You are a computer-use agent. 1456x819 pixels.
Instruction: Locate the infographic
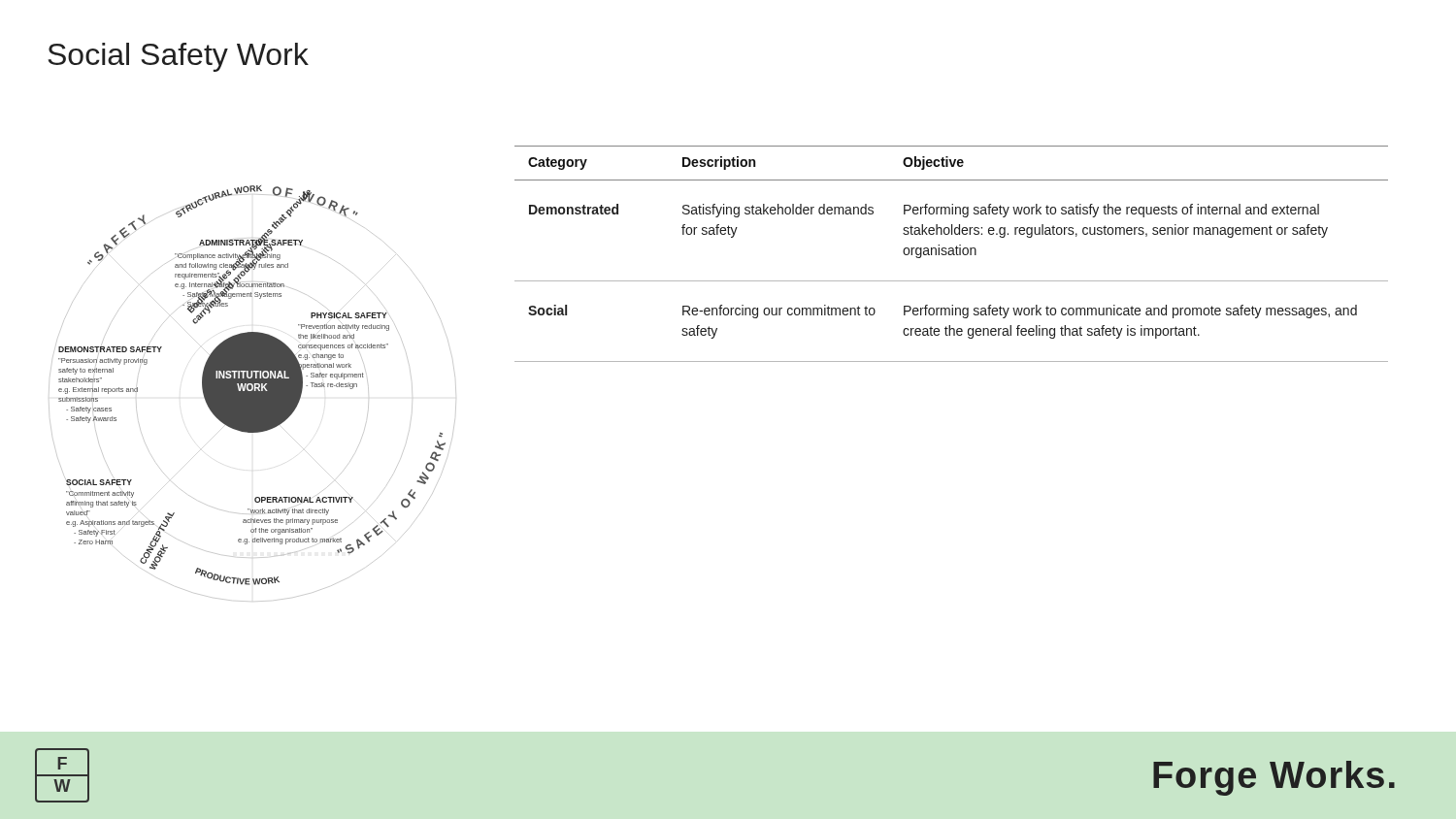(267, 378)
